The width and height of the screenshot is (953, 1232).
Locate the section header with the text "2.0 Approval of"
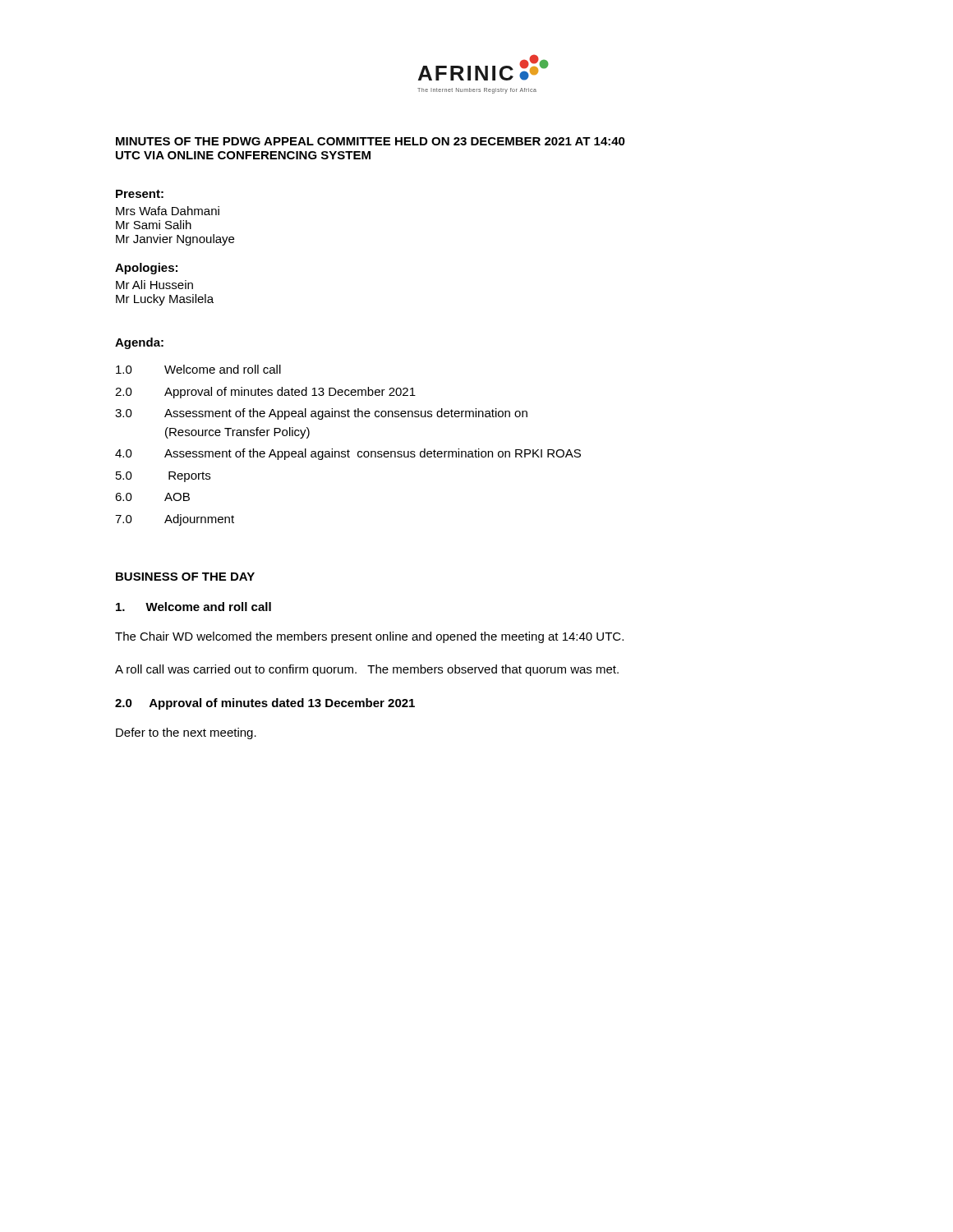tap(265, 703)
